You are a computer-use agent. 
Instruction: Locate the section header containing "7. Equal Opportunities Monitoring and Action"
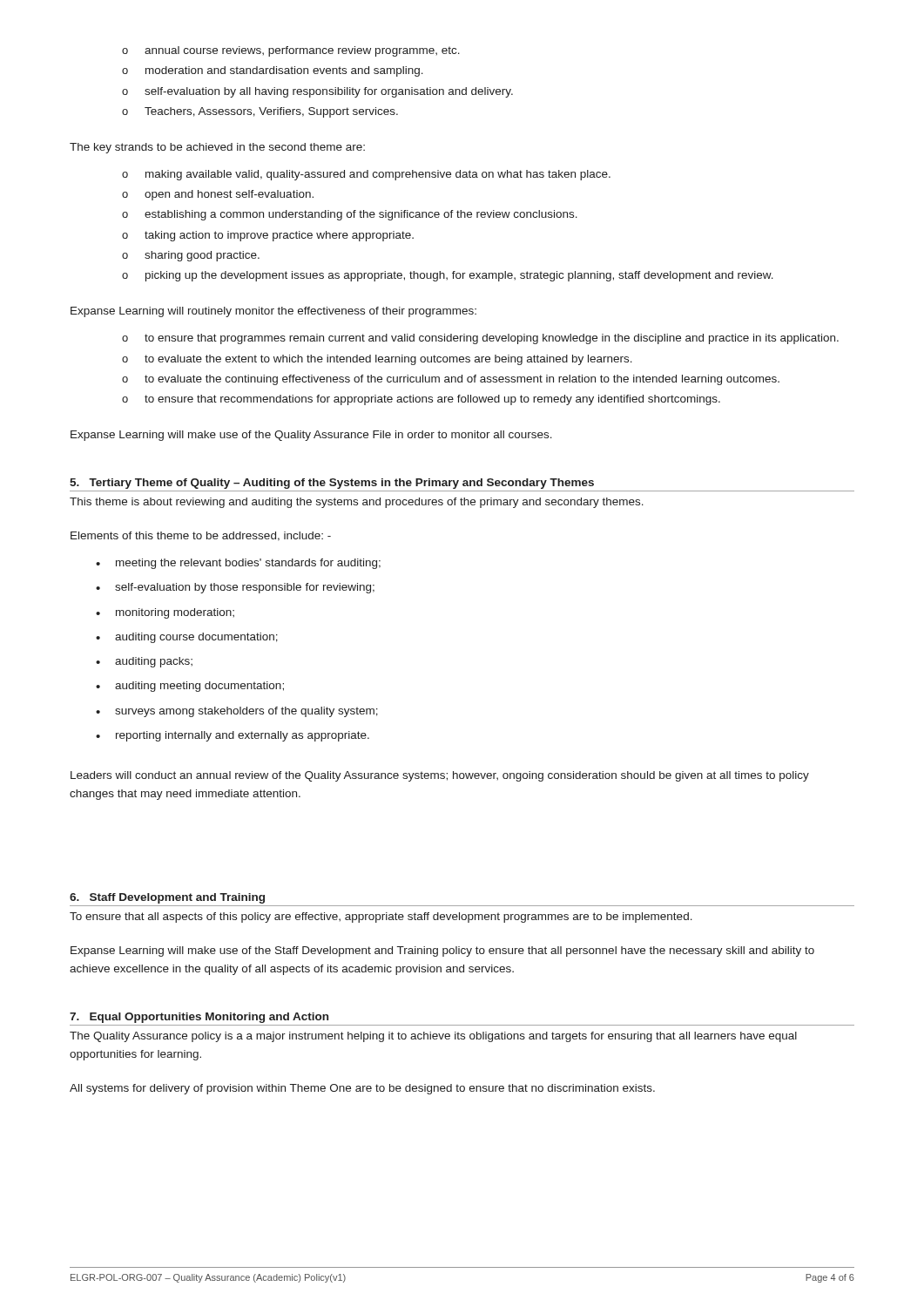pyautogui.click(x=199, y=1016)
